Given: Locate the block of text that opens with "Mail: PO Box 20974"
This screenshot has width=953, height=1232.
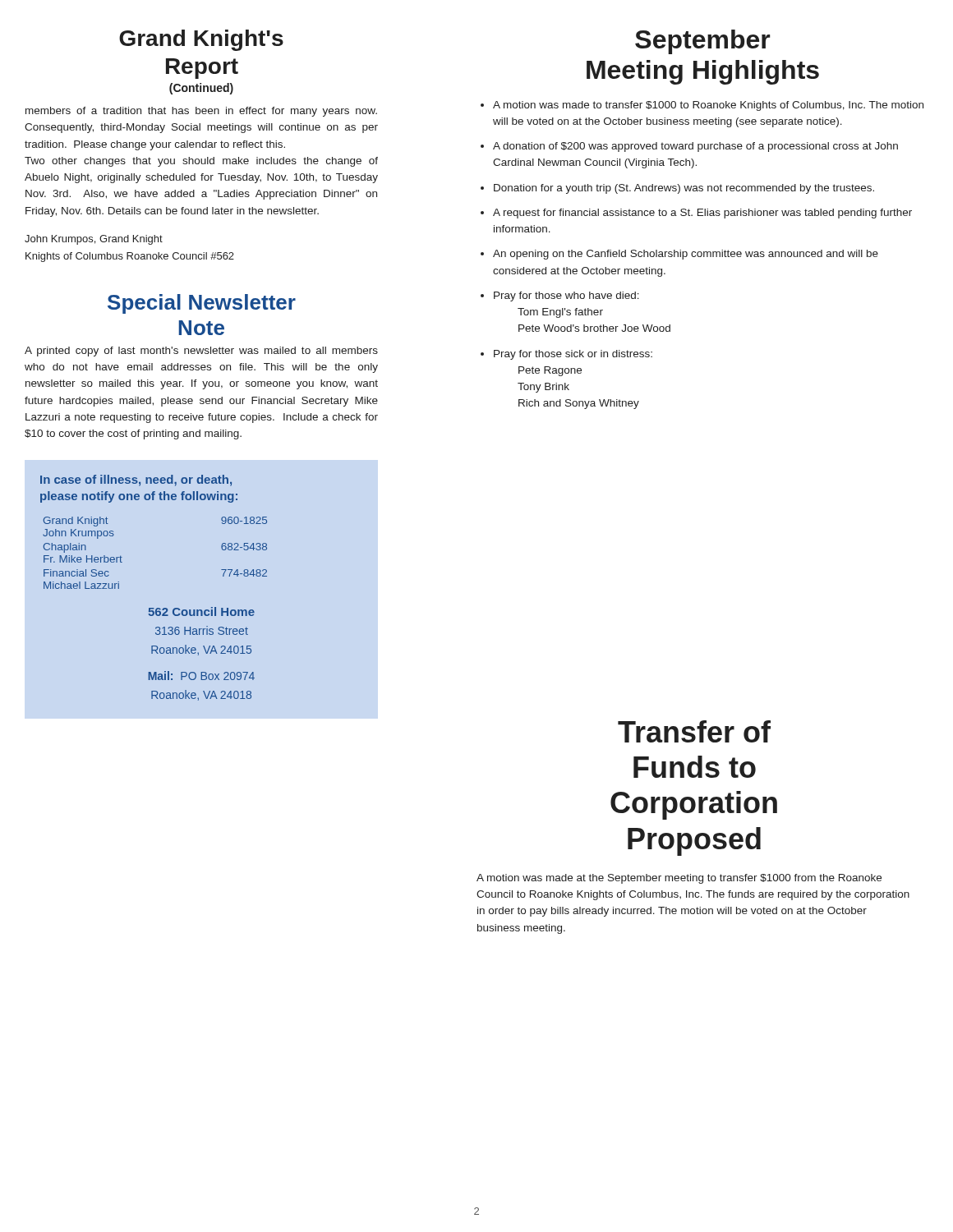Looking at the screenshot, I should click(x=201, y=685).
